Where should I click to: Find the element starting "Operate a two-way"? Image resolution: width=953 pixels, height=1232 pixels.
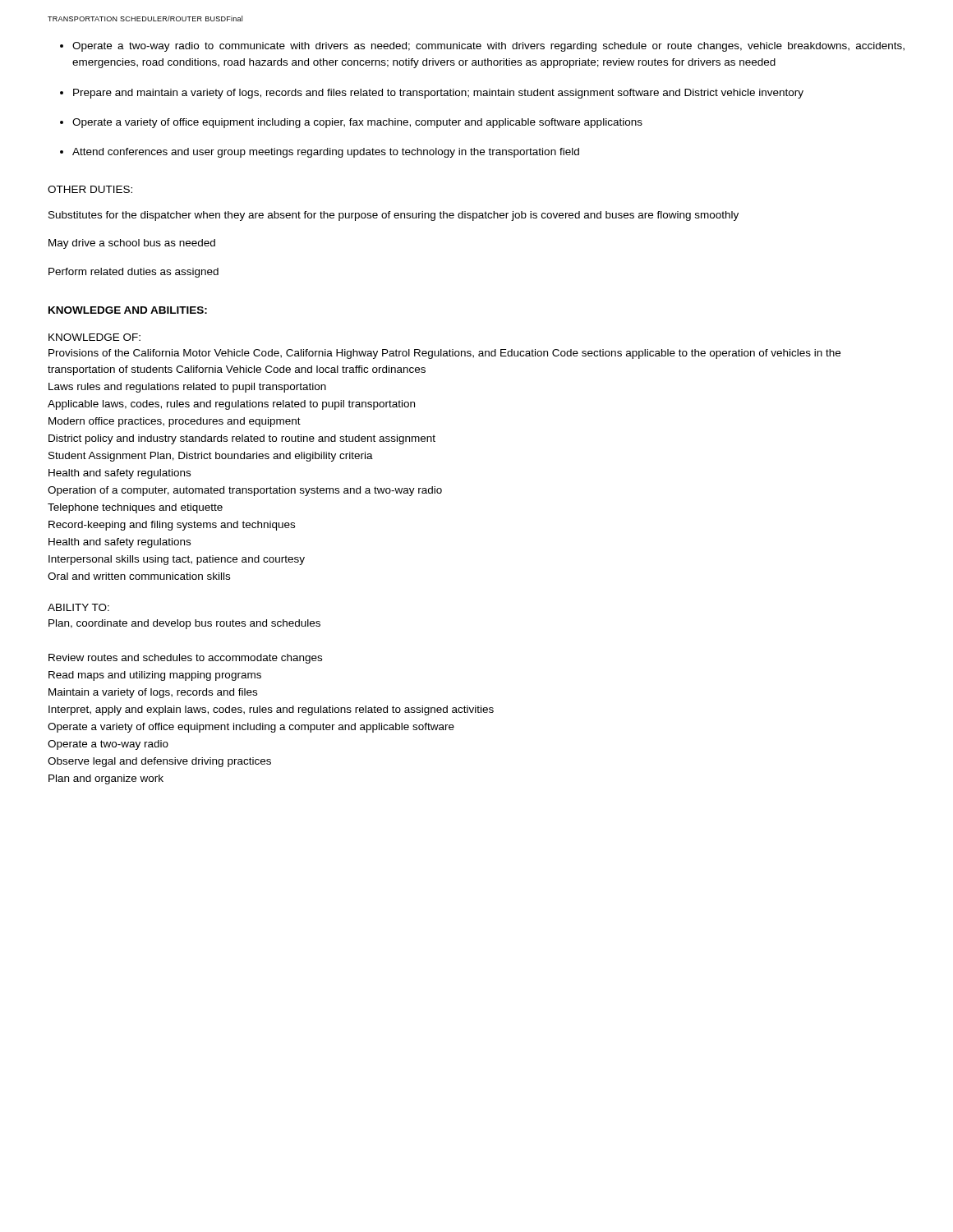489,54
